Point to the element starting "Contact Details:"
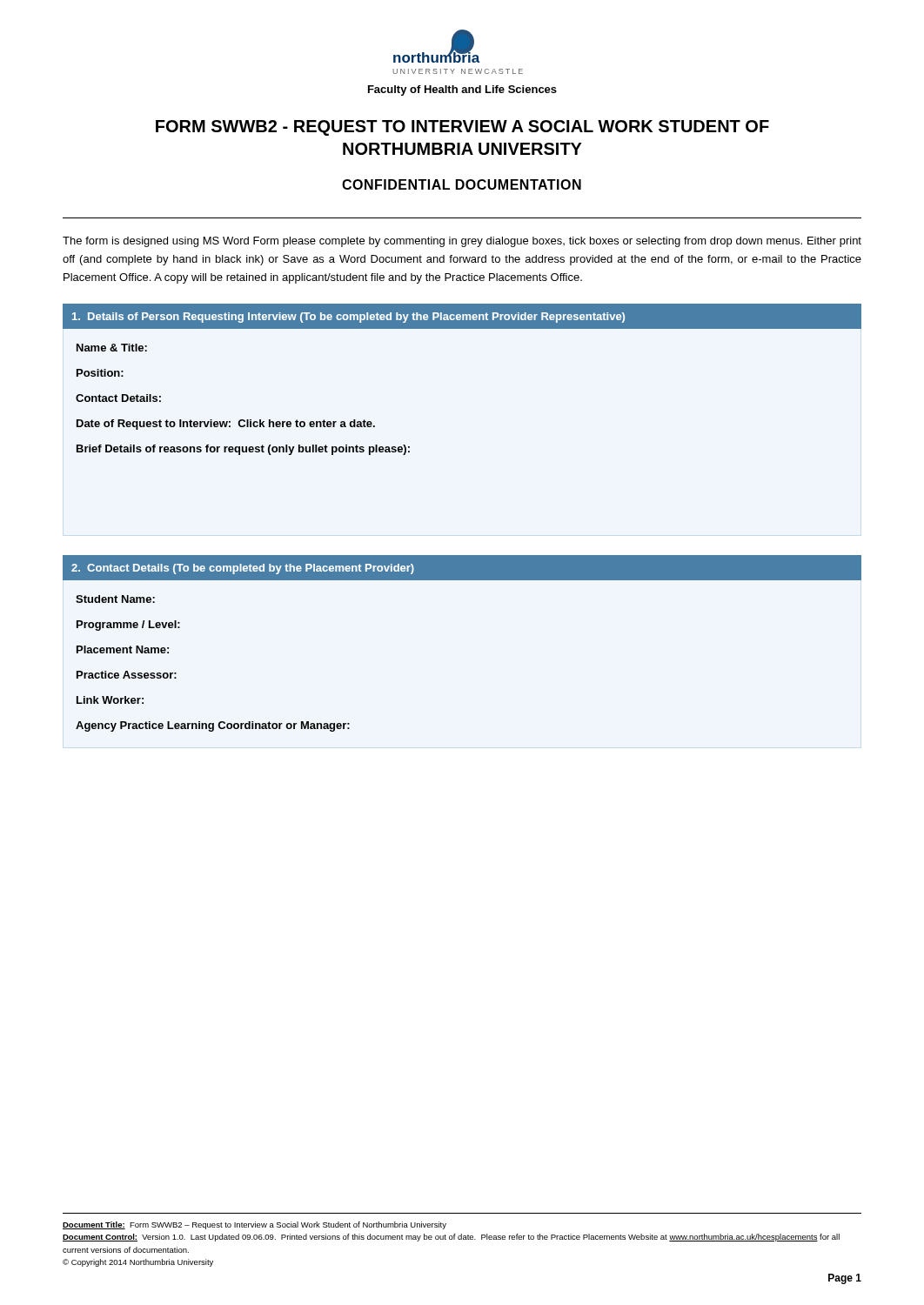This screenshot has width=924, height=1305. click(119, 398)
